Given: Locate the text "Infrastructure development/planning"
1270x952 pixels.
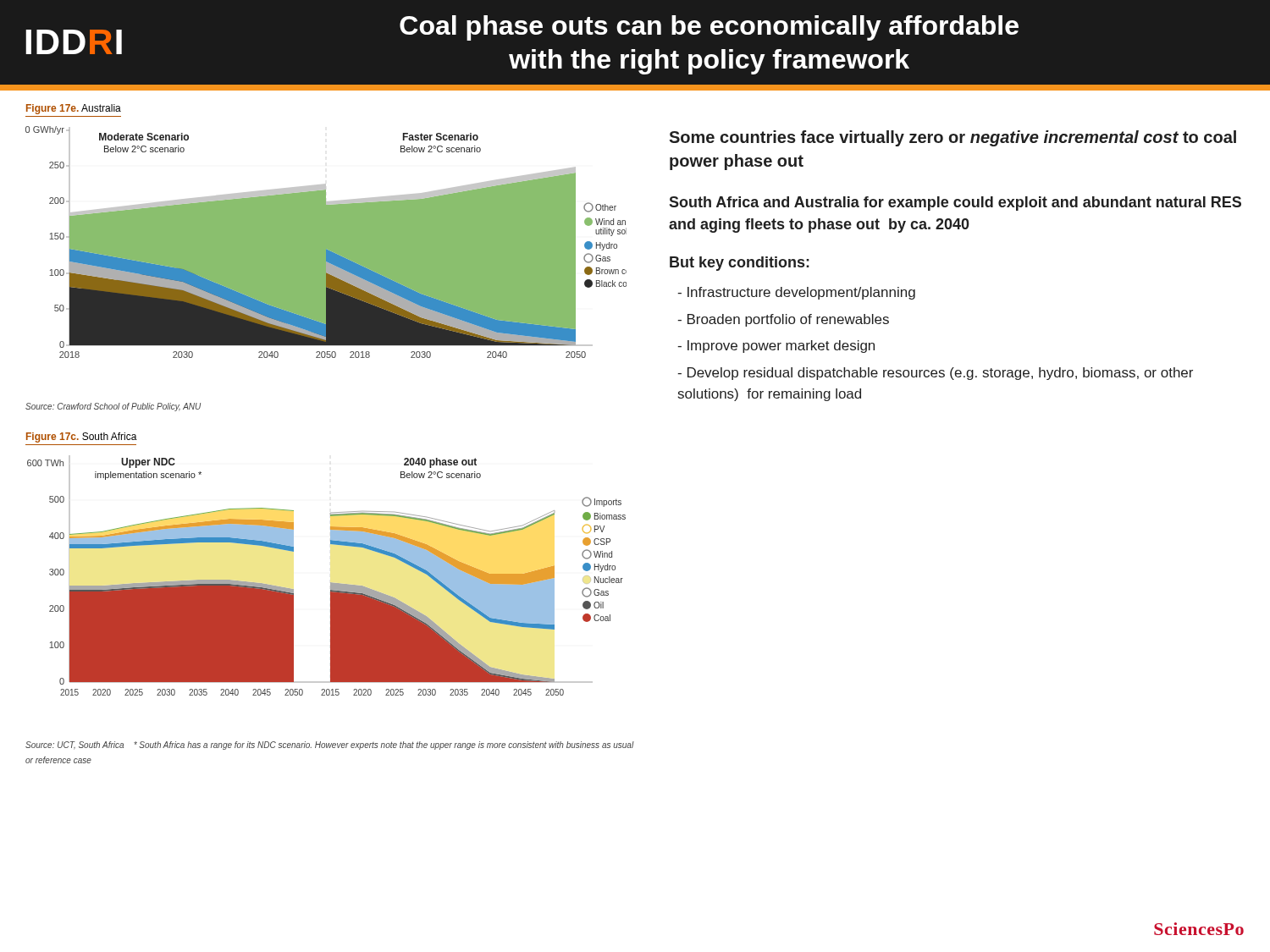Looking at the screenshot, I should tap(797, 293).
